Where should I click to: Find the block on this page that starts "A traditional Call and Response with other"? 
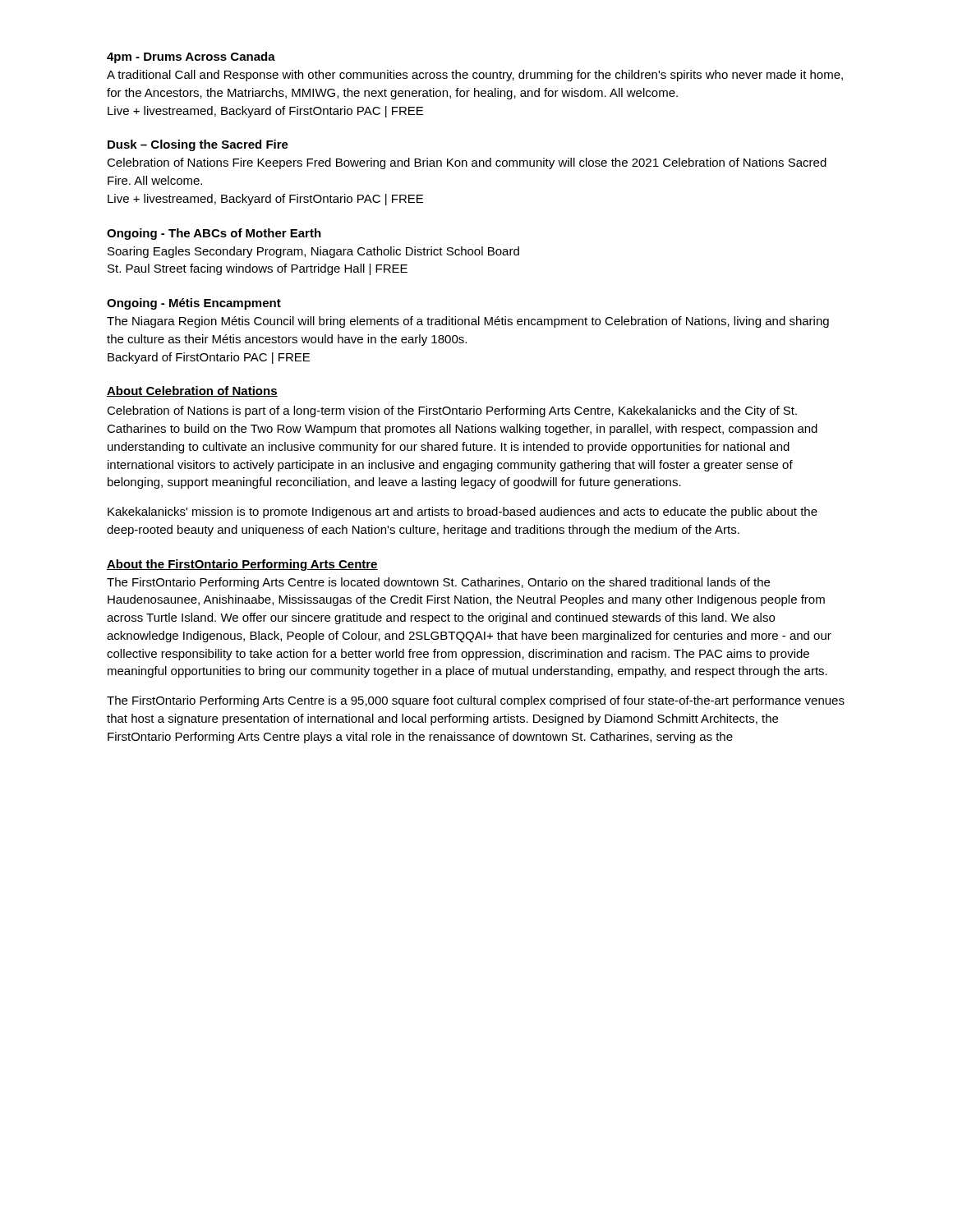pos(475,92)
